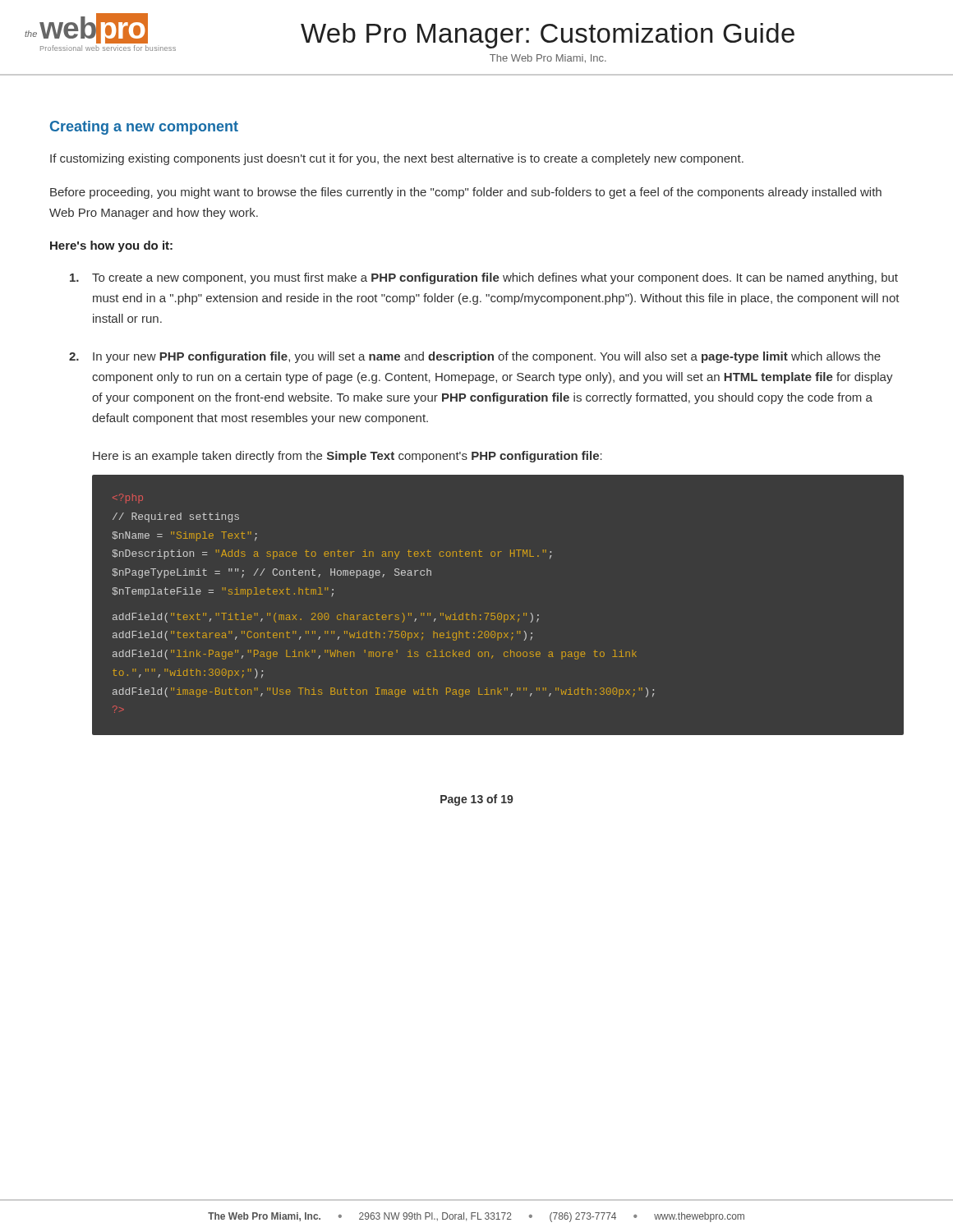Select the element starting "If customizing existing components just doesn't"
Image resolution: width=953 pixels, height=1232 pixels.
(x=397, y=158)
